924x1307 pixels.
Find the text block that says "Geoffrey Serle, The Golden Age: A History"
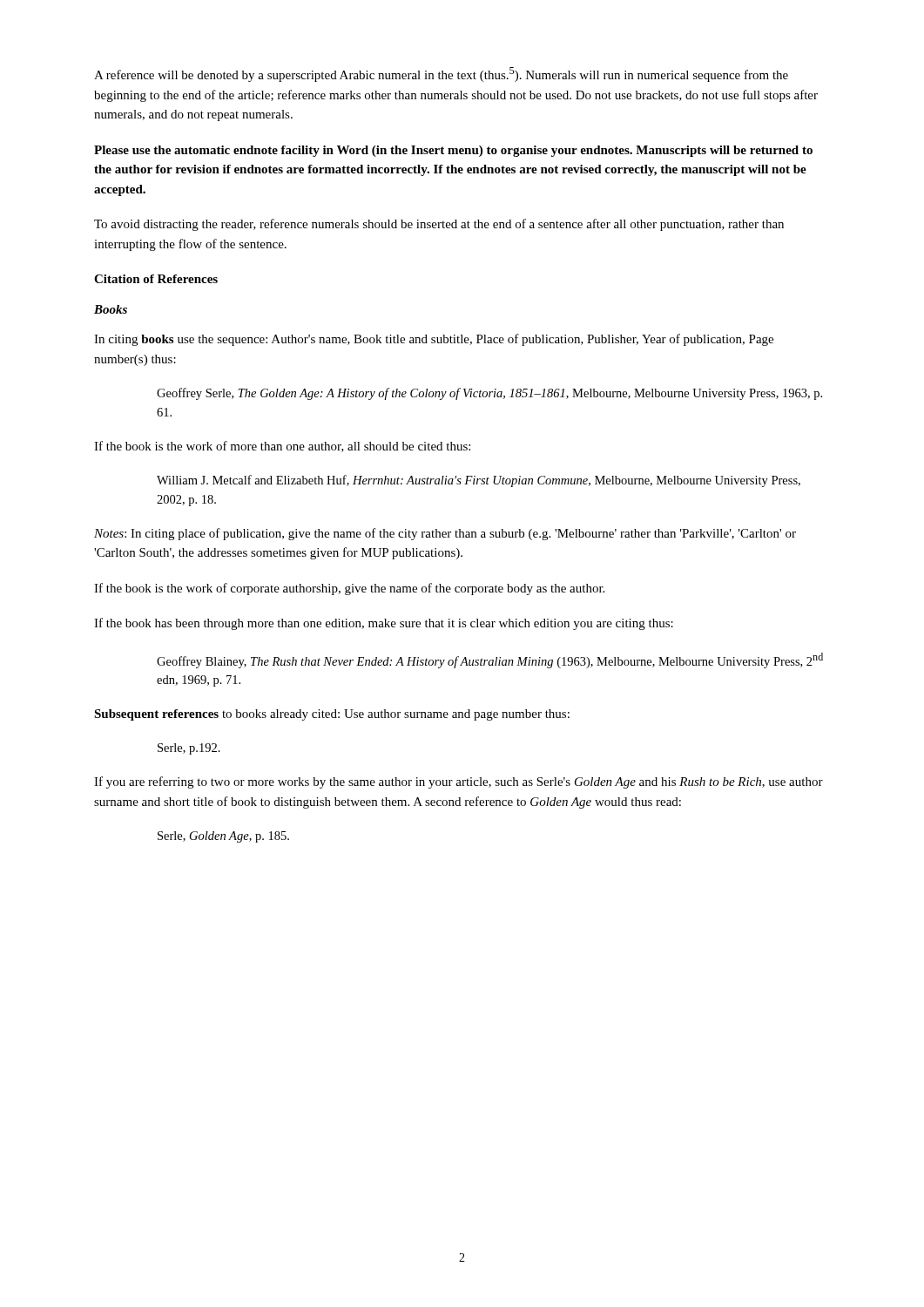[490, 402]
